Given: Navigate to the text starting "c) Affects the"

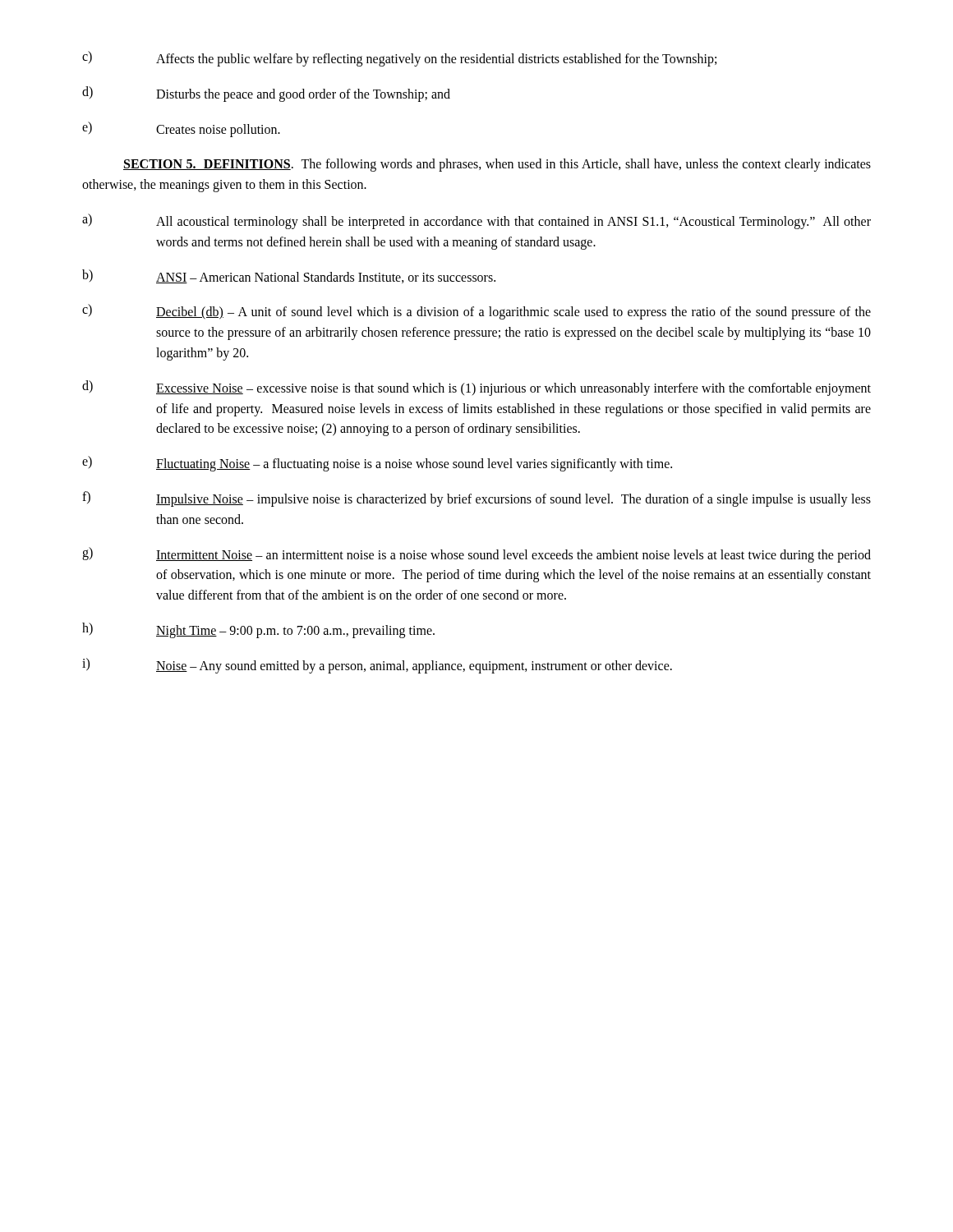Looking at the screenshot, I should pos(476,59).
